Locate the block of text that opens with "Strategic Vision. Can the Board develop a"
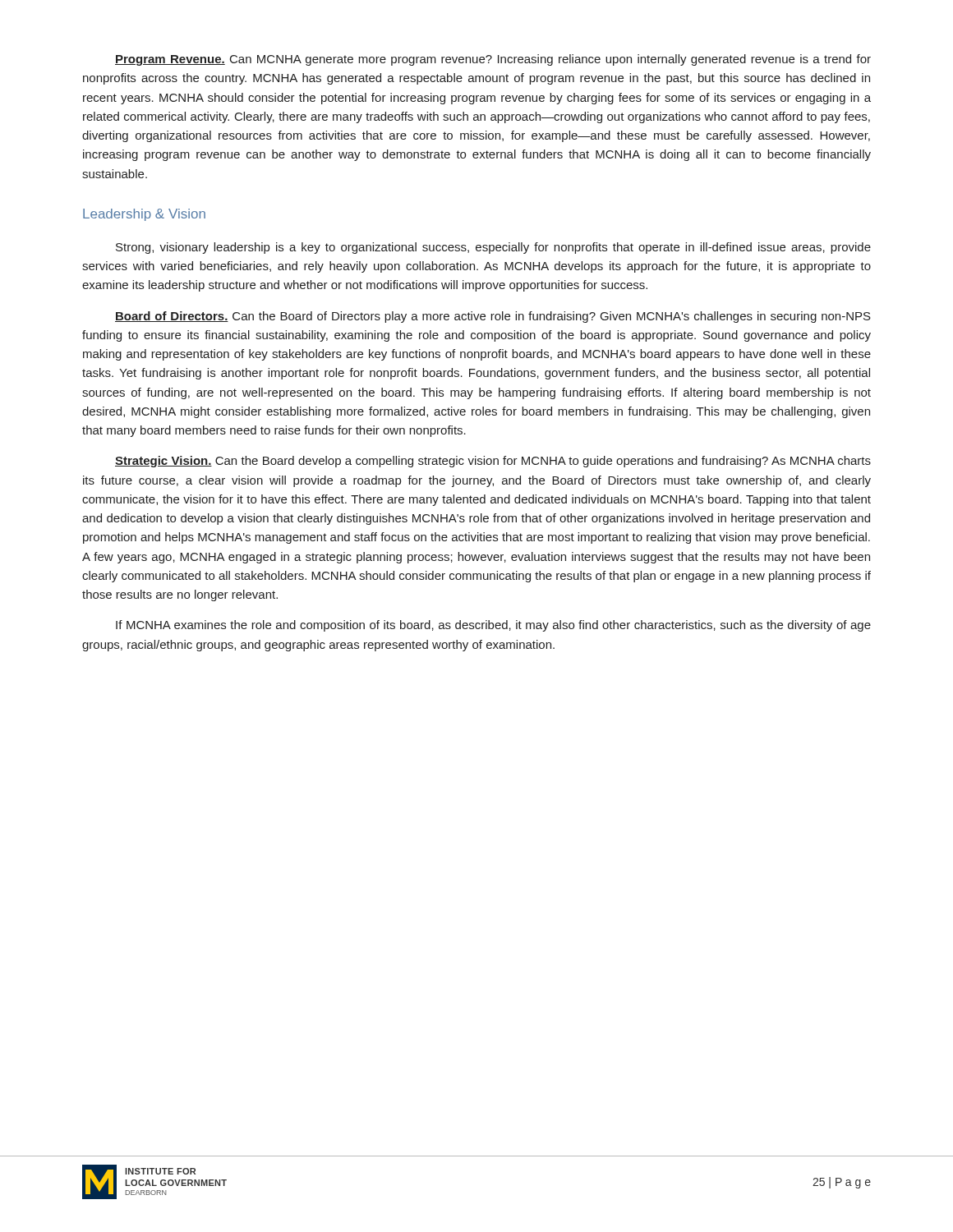The width and height of the screenshot is (953, 1232). (476, 527)
